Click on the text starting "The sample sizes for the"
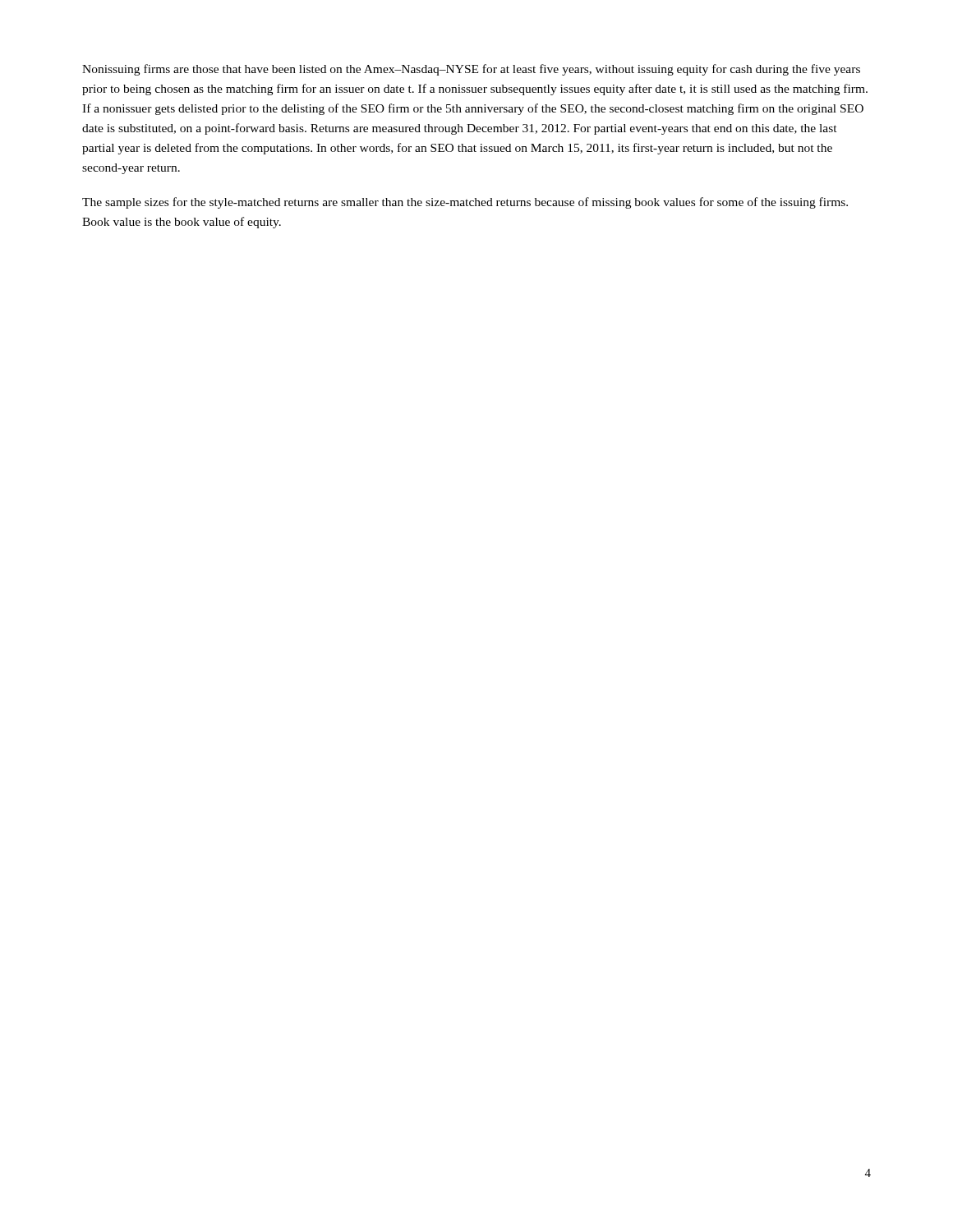The width and height of the screenshot is (953, 1232). (x=465, y=212)
